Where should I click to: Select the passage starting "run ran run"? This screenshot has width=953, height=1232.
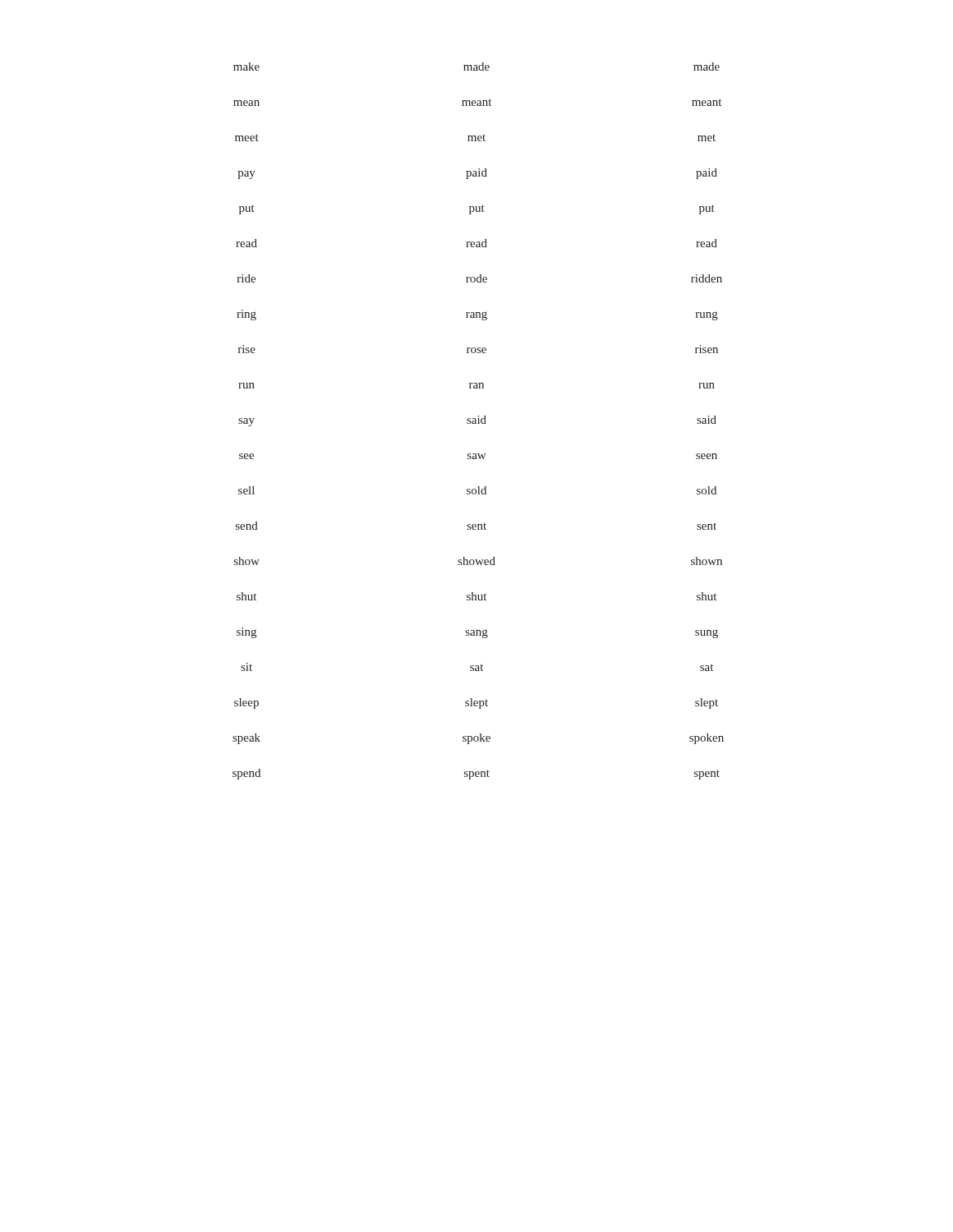coord(476,385)
